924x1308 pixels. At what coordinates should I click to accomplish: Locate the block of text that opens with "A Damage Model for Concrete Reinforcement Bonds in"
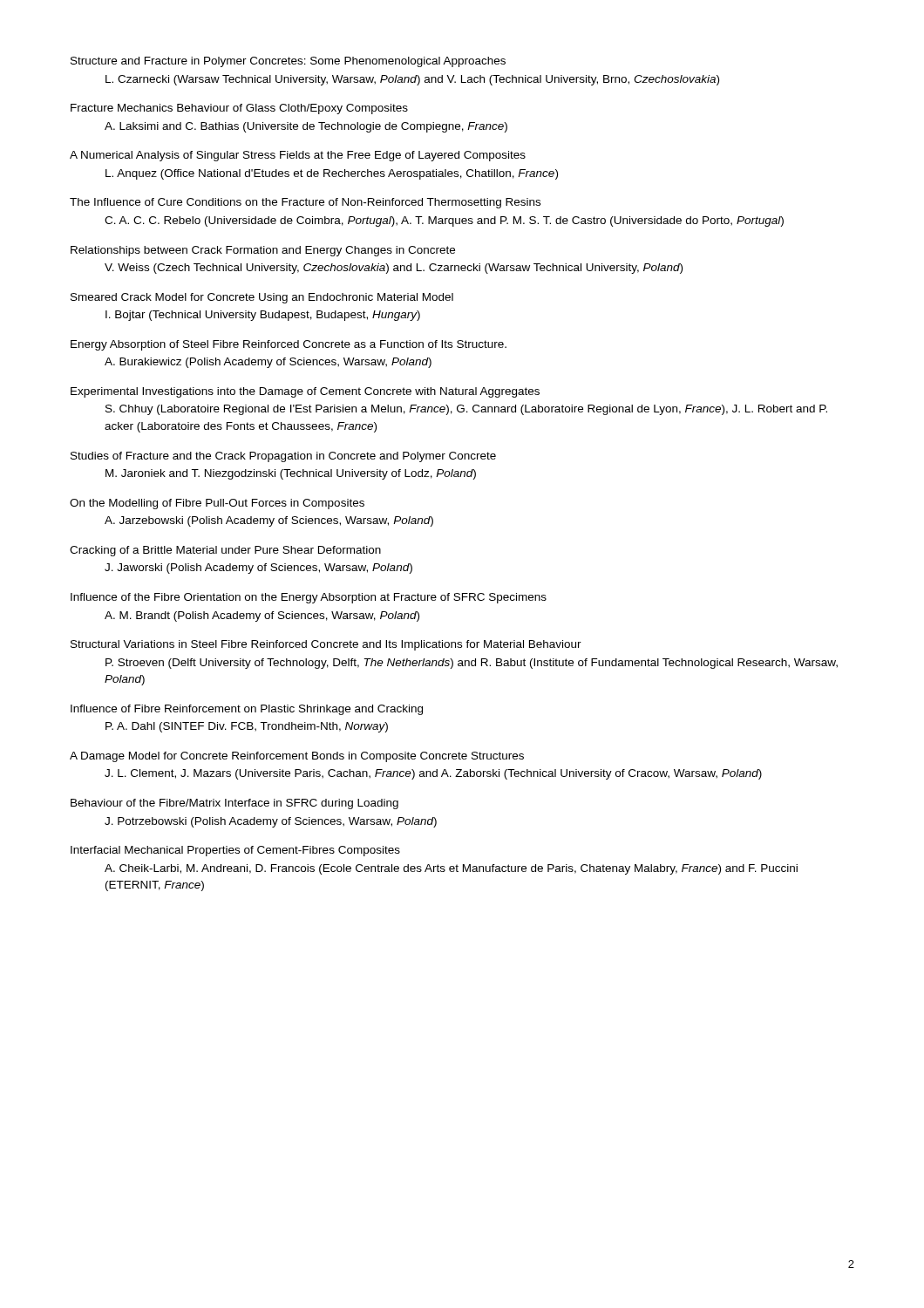(x=462, y=765)
